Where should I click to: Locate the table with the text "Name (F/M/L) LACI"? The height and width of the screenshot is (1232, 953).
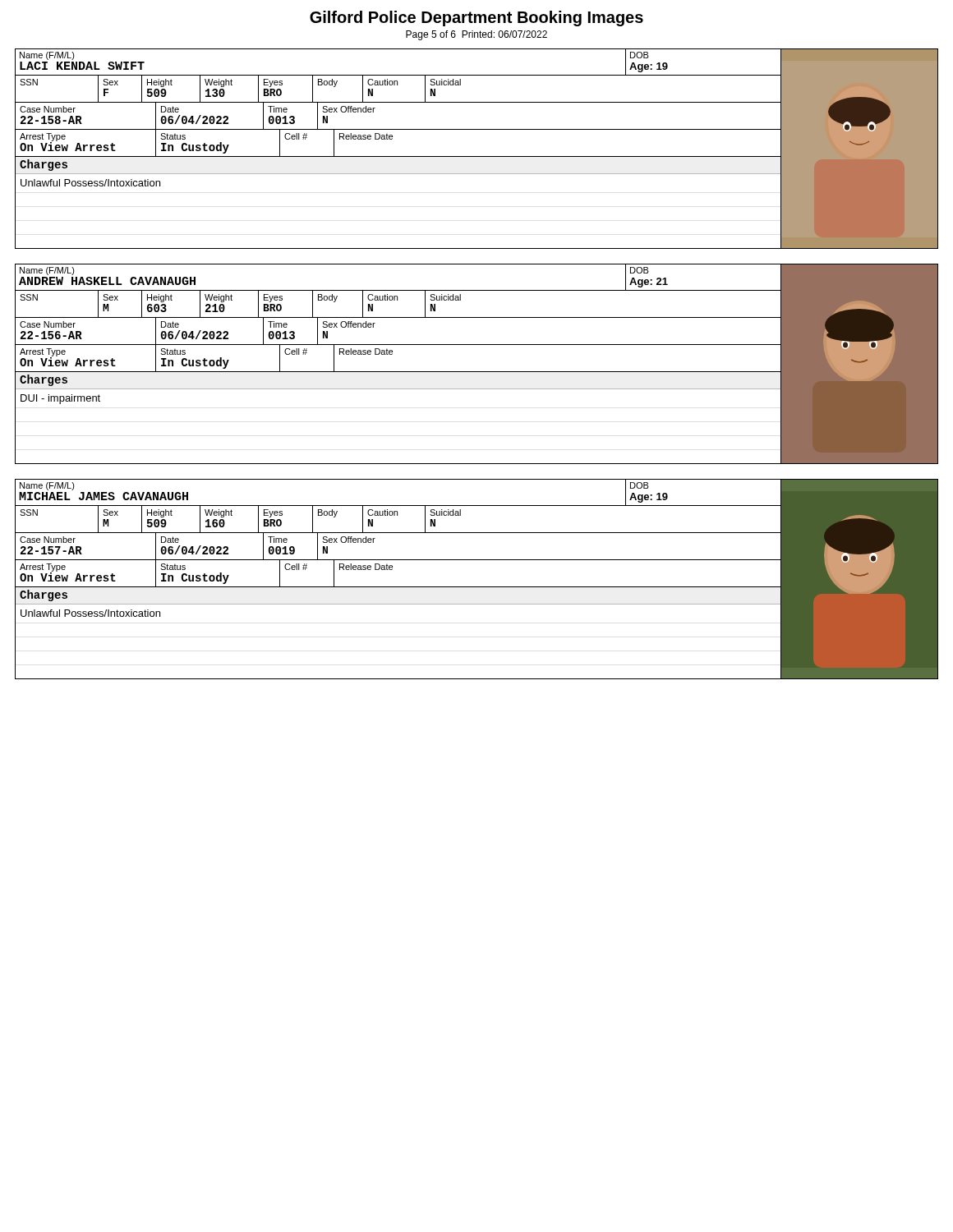[x=476, y=149]
